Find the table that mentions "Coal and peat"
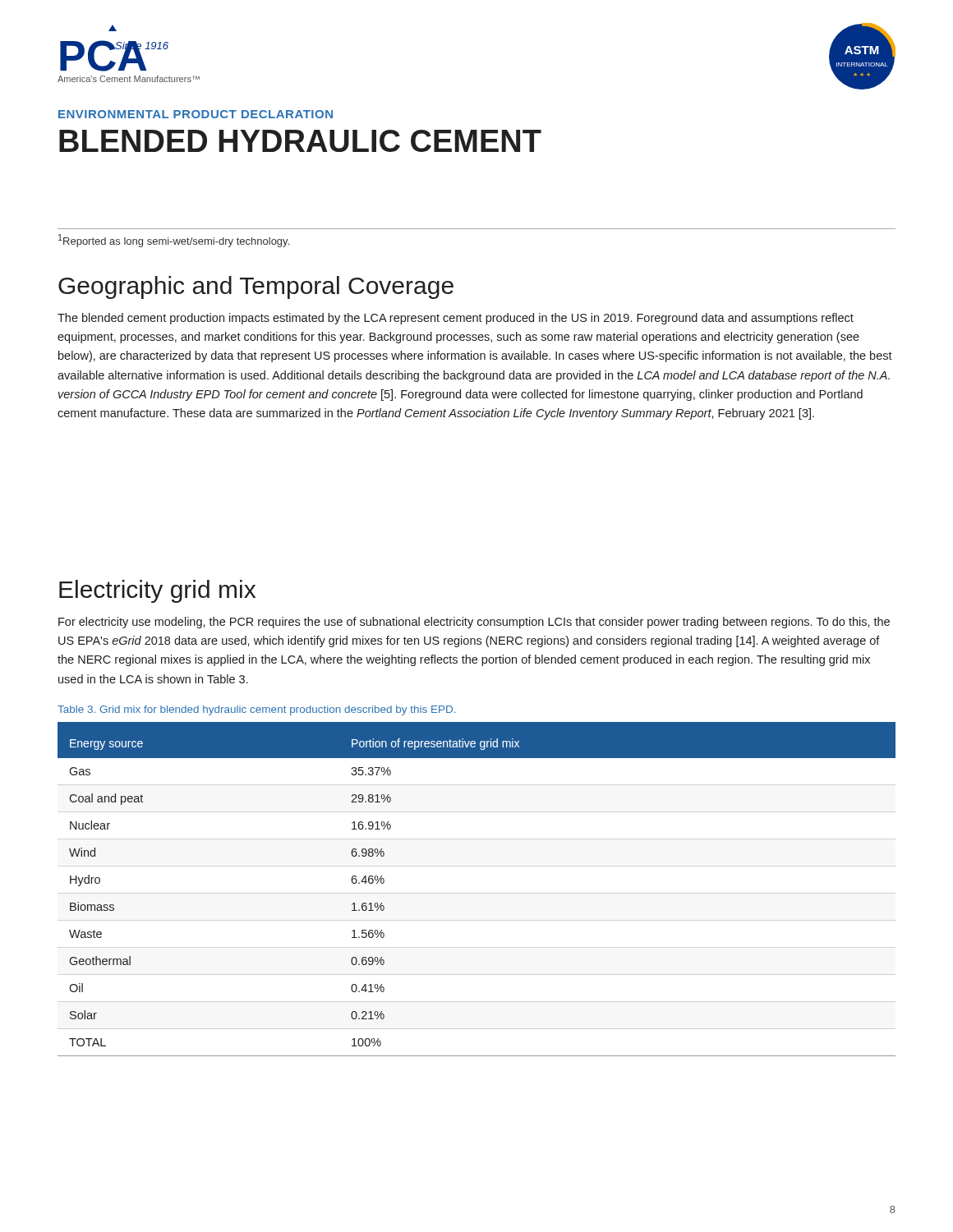The height and width of the screenshot is (1232, 953). click(x=476, y=889)
